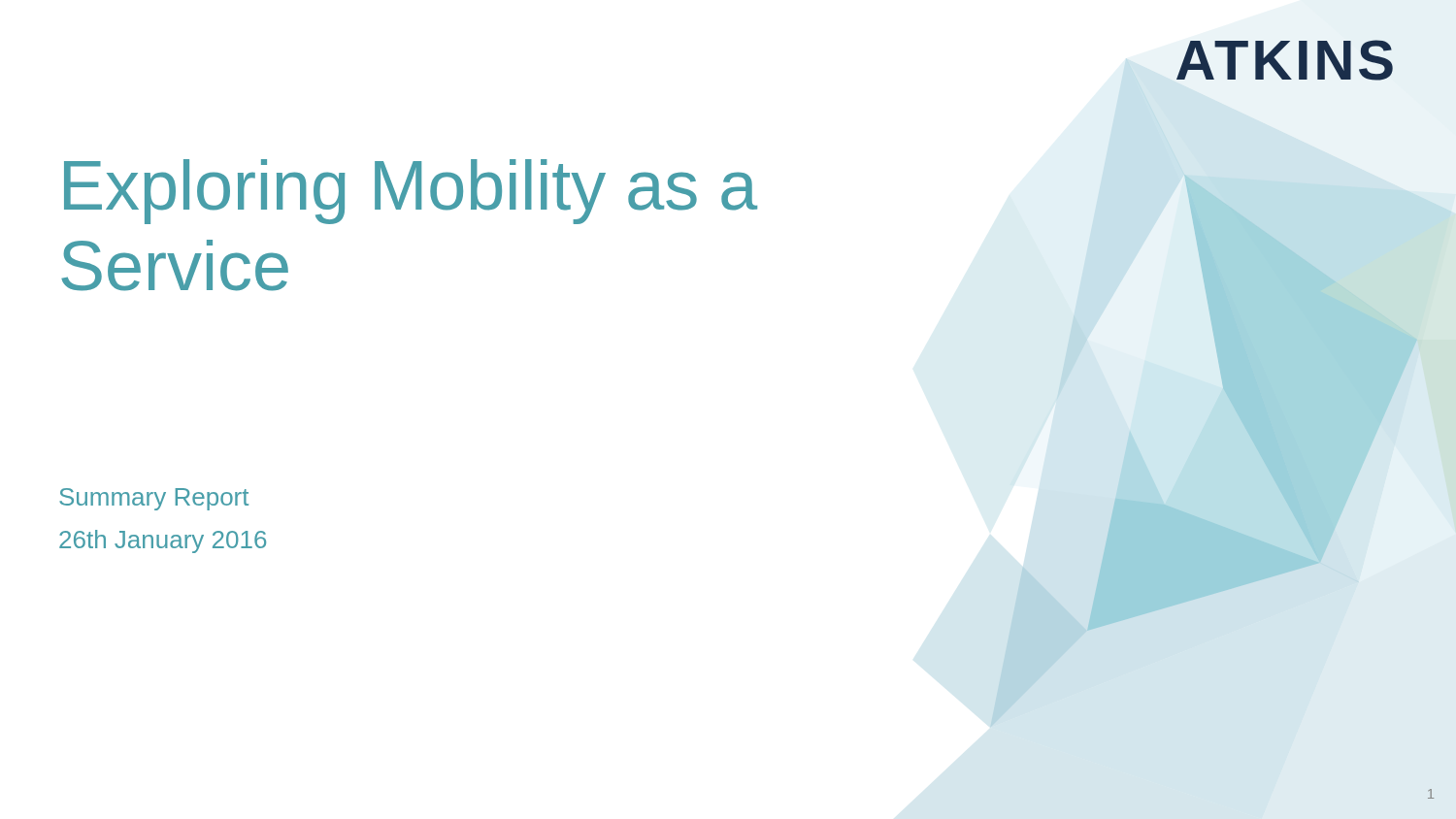The height and width of the screenshot is (819, 1456).
Task: Point to the block starting "Exploring Mobility as a"
Action: point(476,226)
